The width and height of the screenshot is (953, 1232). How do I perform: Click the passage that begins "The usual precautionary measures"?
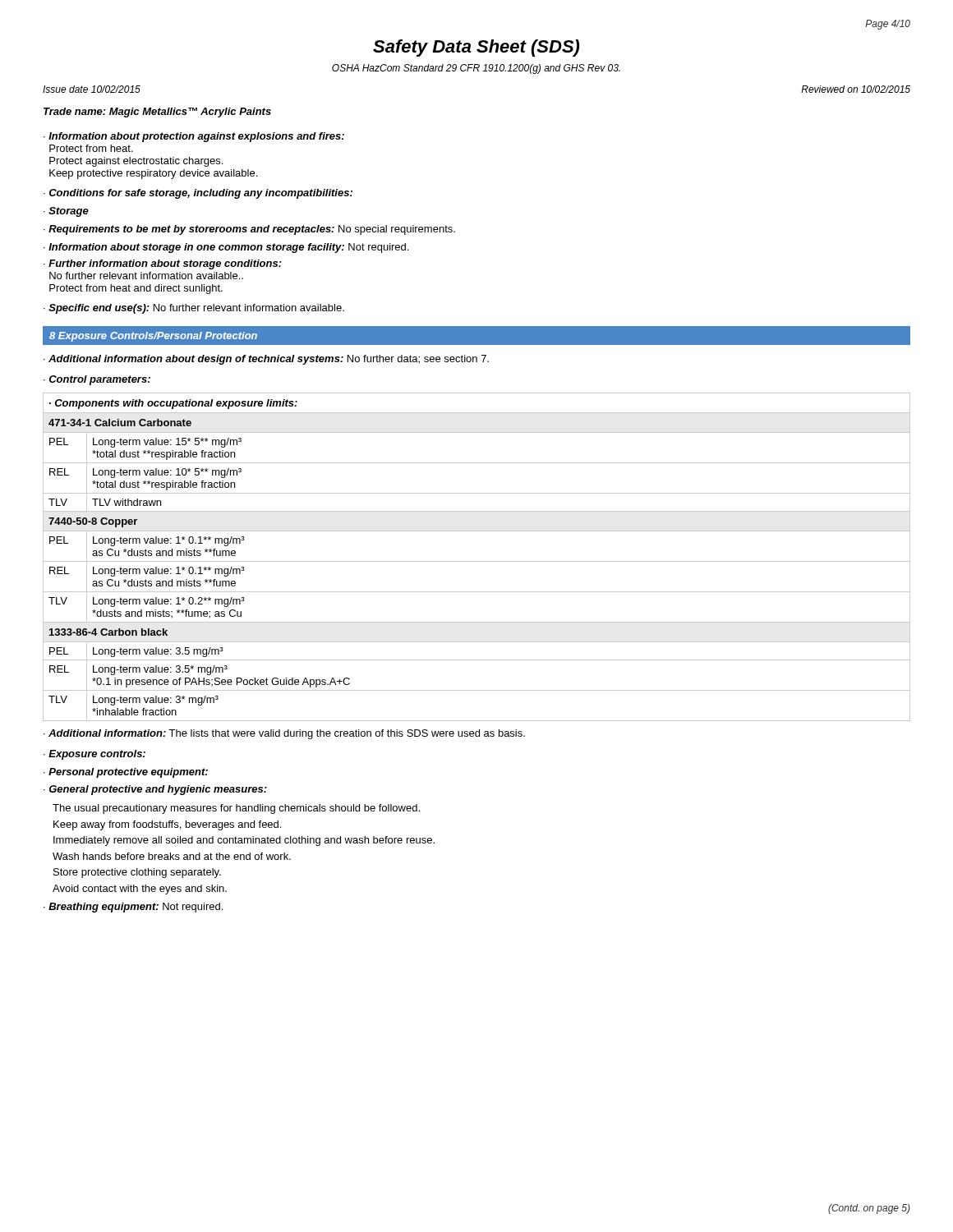click(244, 848)
